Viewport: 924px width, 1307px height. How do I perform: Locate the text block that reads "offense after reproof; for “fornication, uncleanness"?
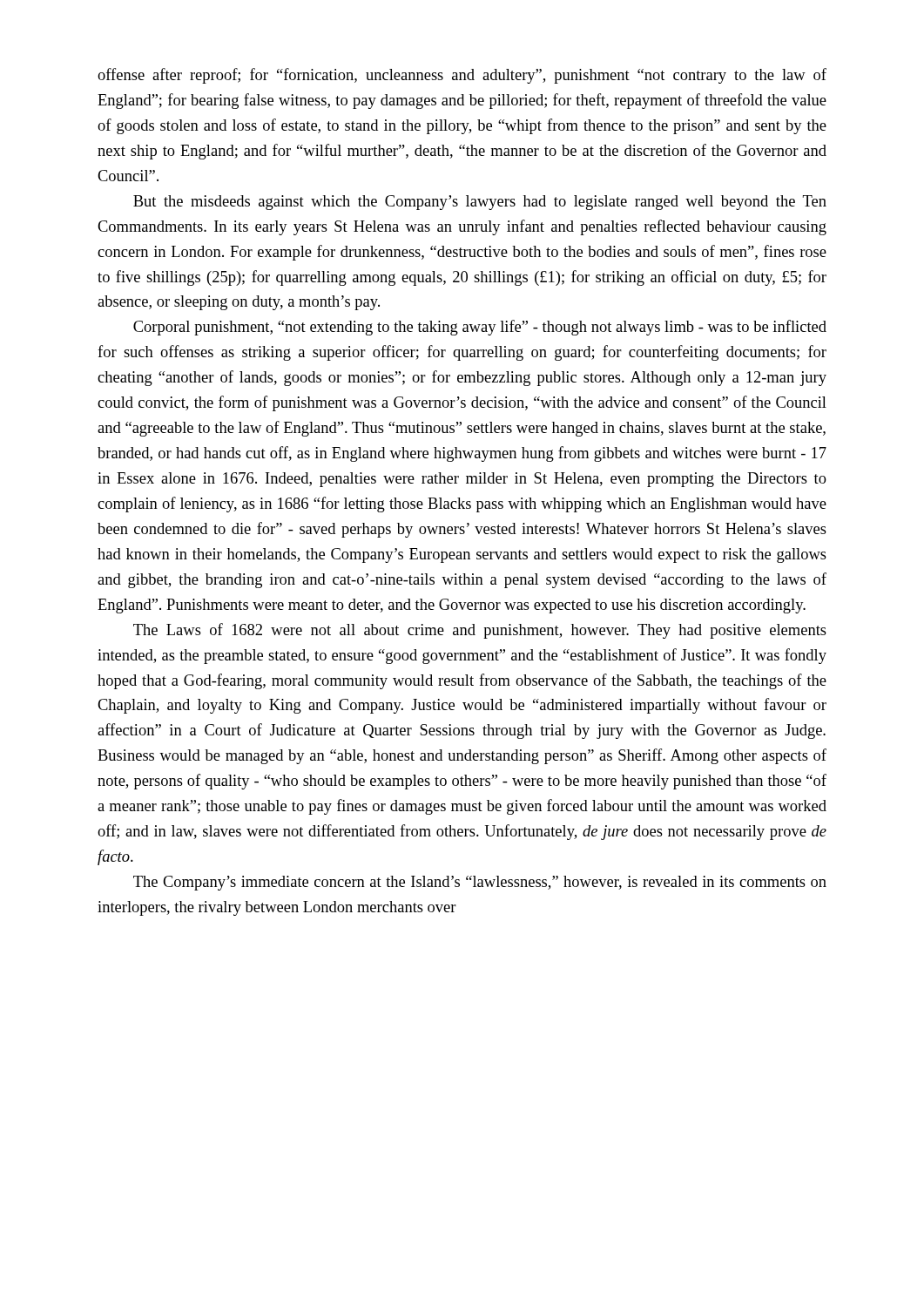(462, 491)
